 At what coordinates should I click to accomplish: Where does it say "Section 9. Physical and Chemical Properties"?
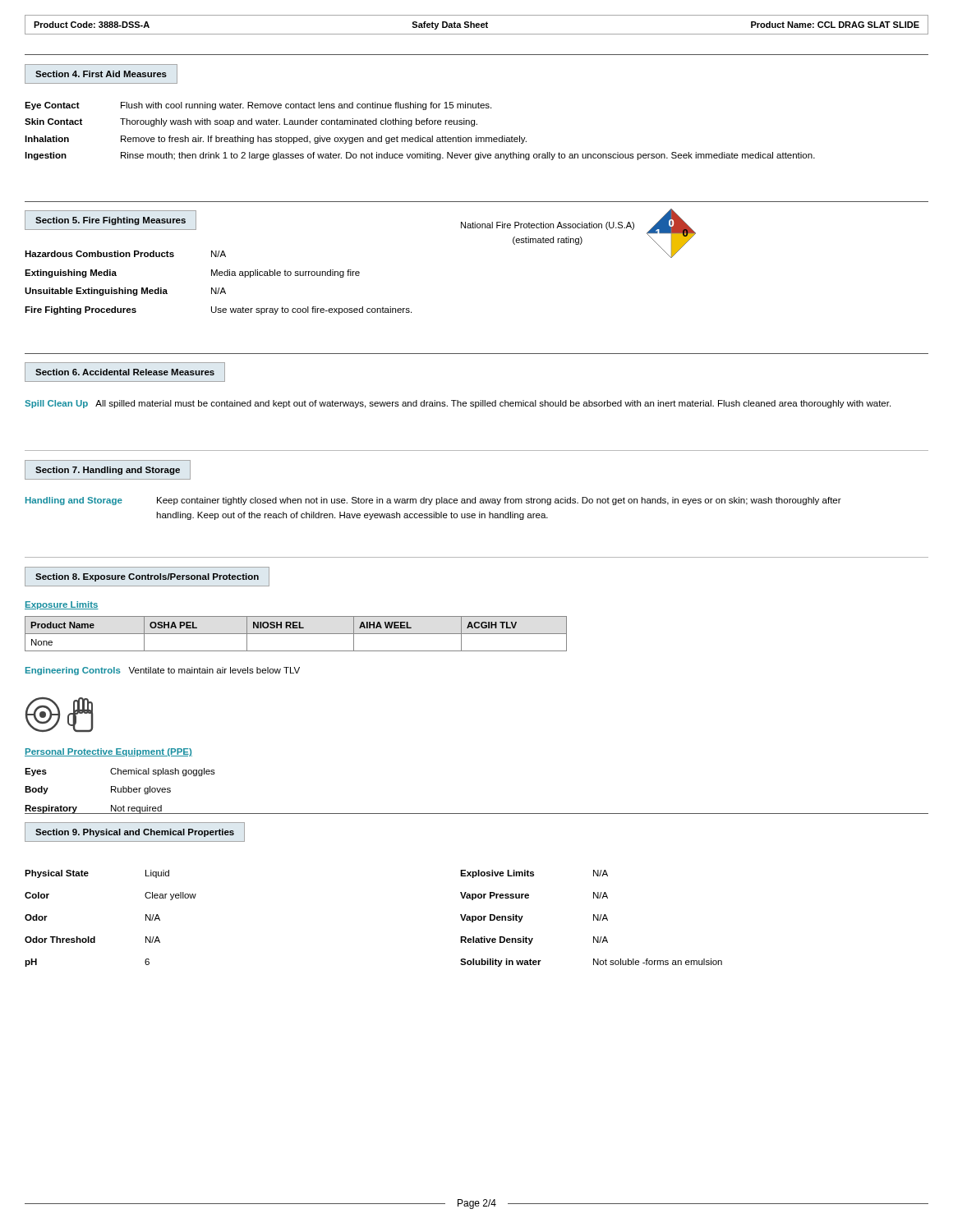[x=135, y=832]
